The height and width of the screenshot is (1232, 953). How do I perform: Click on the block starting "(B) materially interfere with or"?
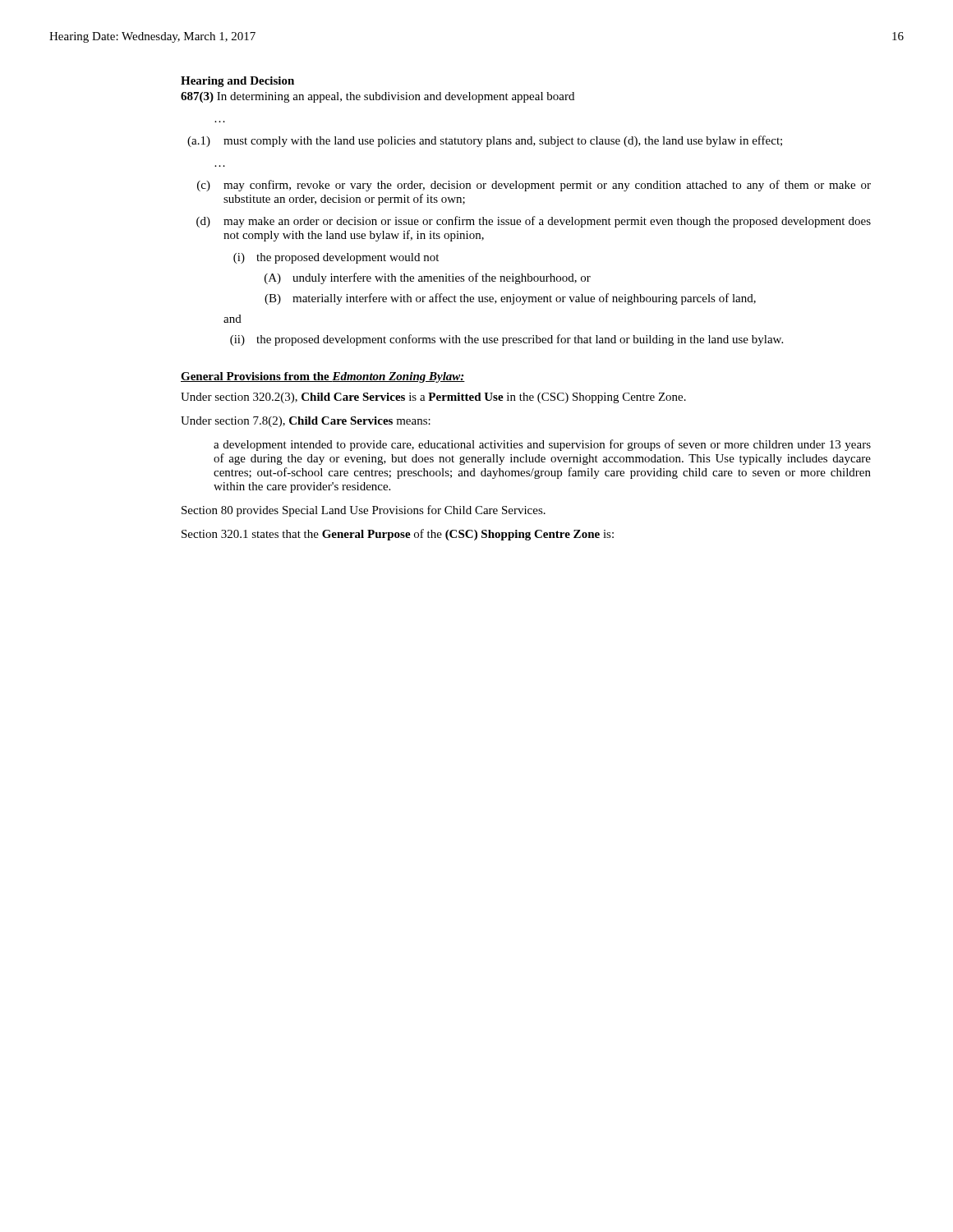564,299
